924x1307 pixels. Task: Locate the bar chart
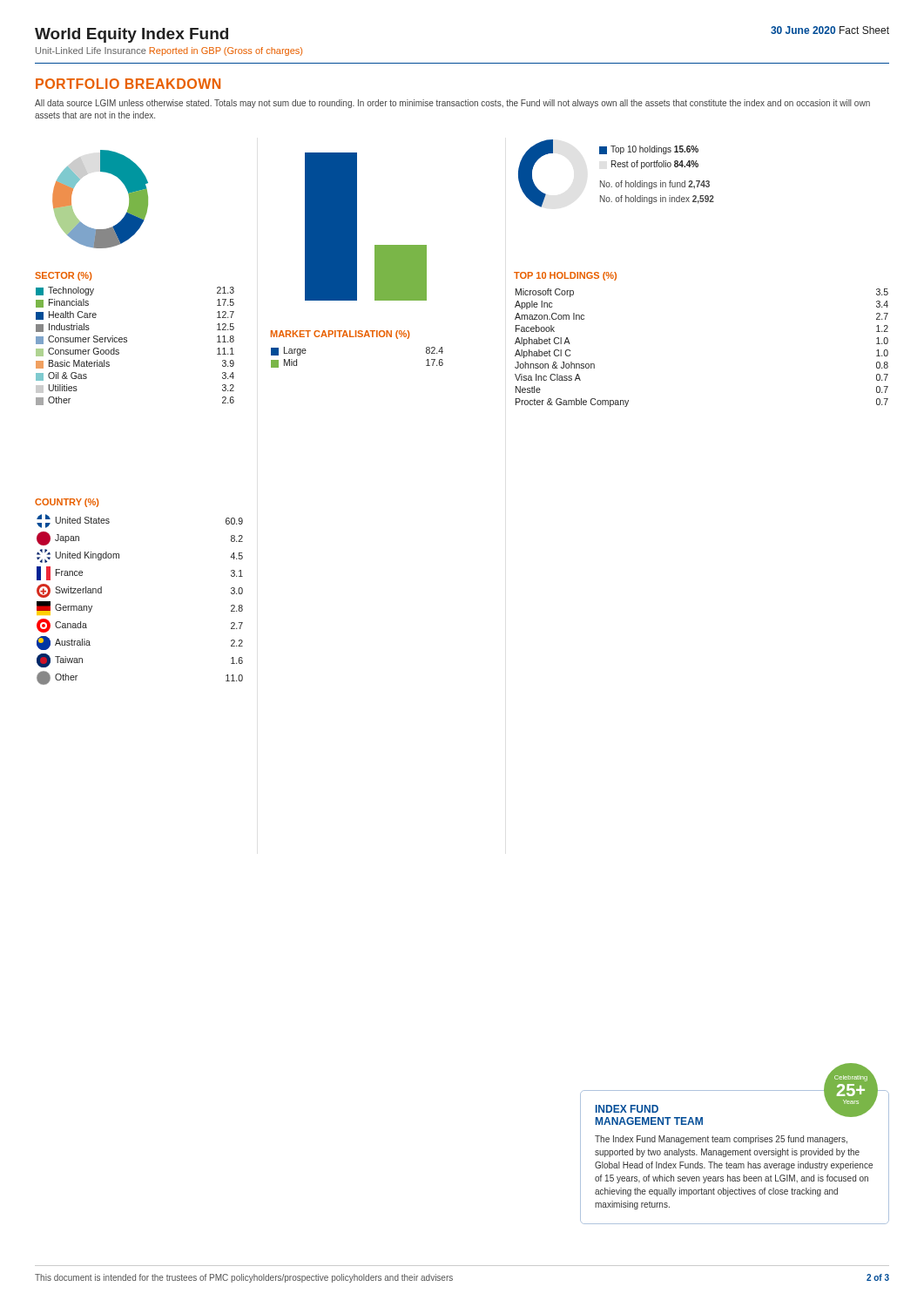(374, 229)
